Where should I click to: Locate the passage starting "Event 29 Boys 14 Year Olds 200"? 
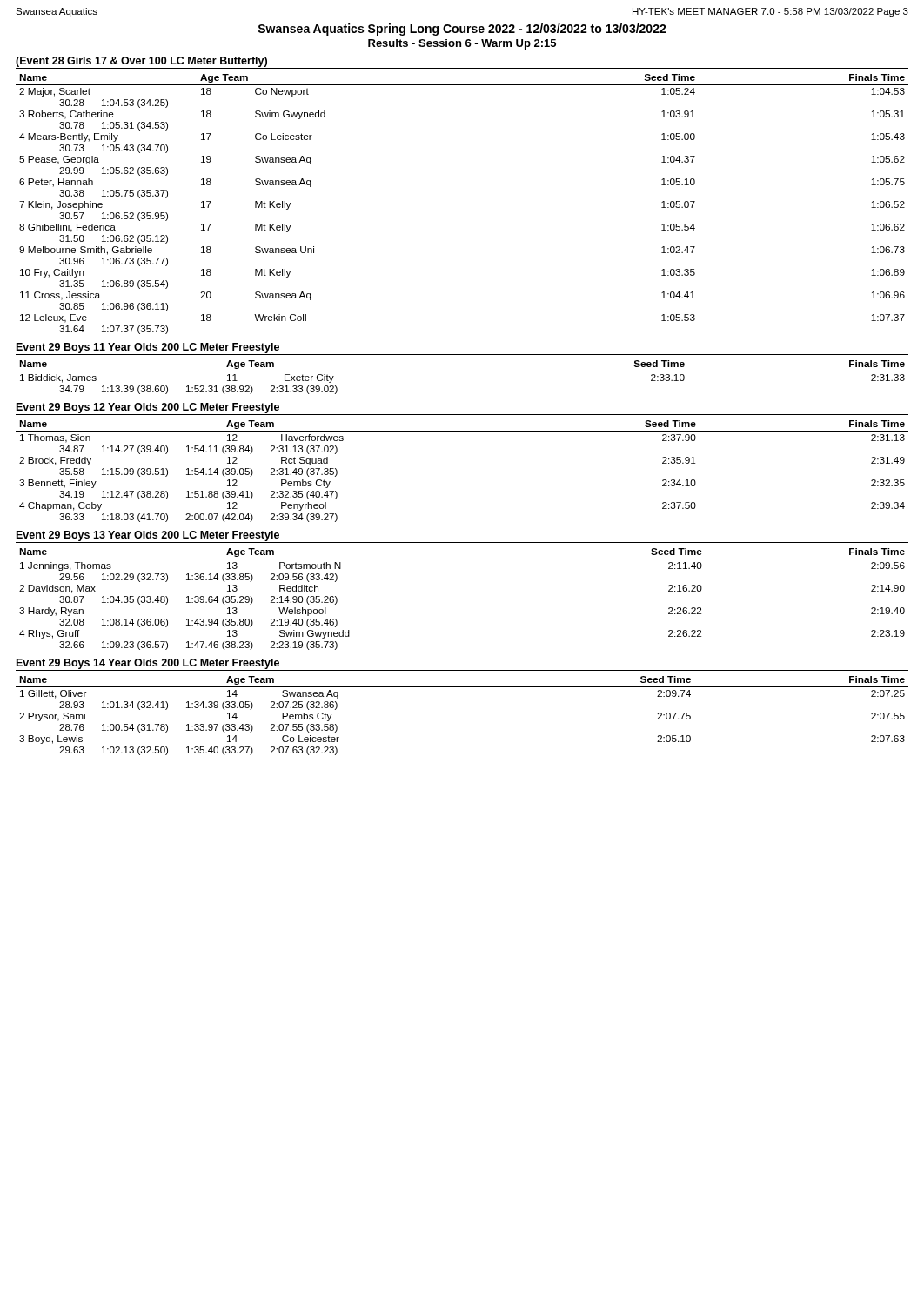tap(148, 663)
